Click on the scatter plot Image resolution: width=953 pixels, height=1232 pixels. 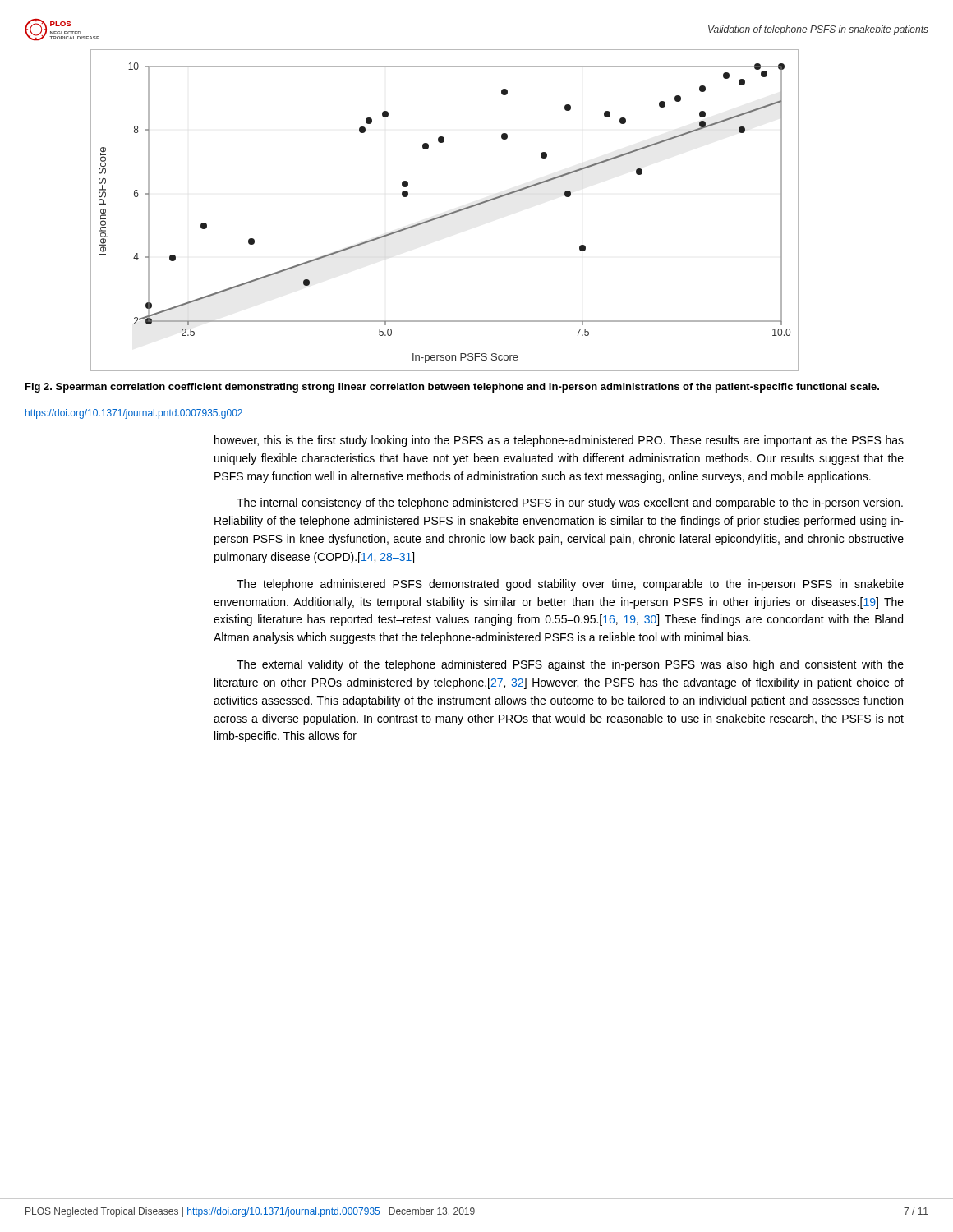444,211
